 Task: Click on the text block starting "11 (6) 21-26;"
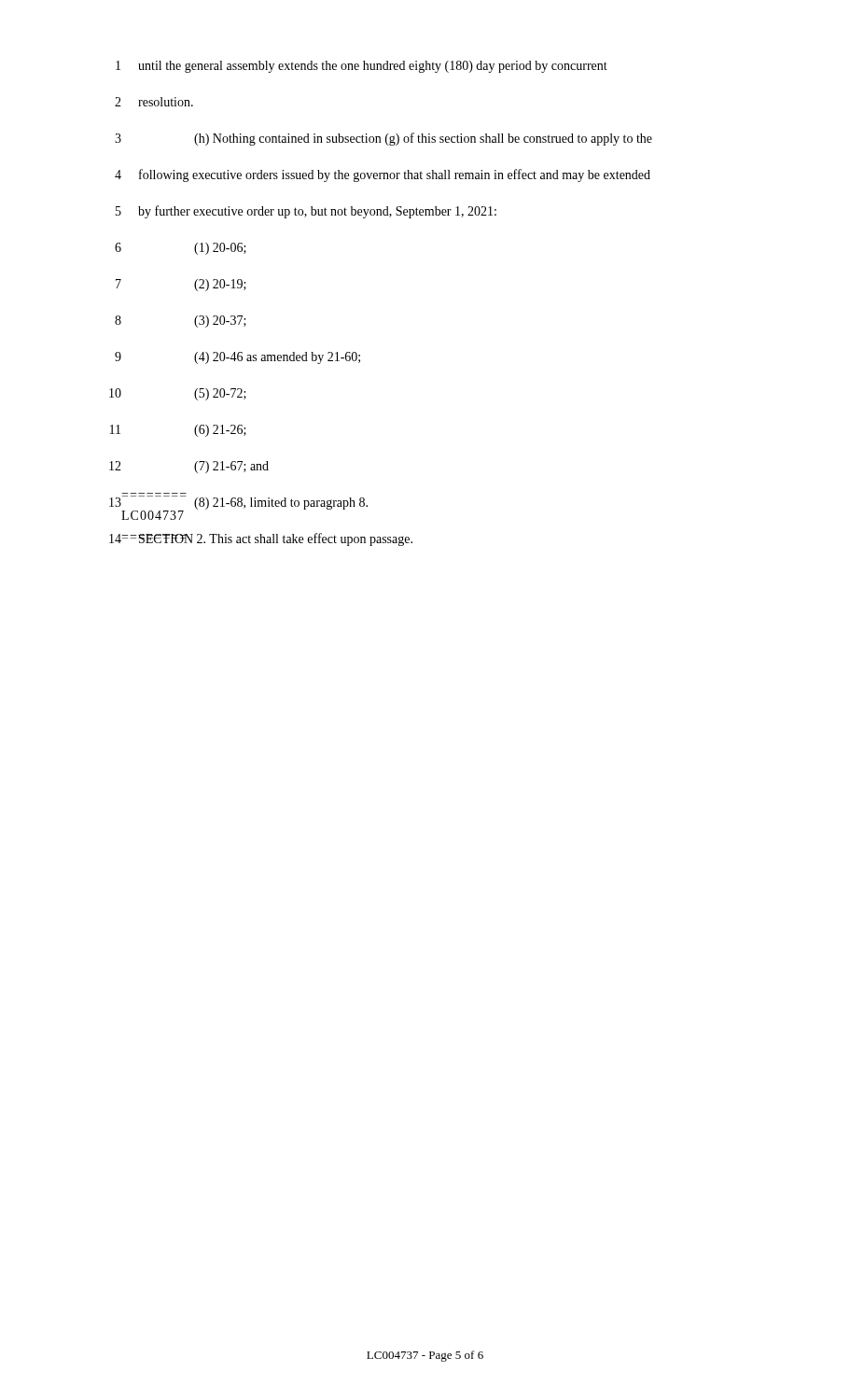click(x=112, y=431)
